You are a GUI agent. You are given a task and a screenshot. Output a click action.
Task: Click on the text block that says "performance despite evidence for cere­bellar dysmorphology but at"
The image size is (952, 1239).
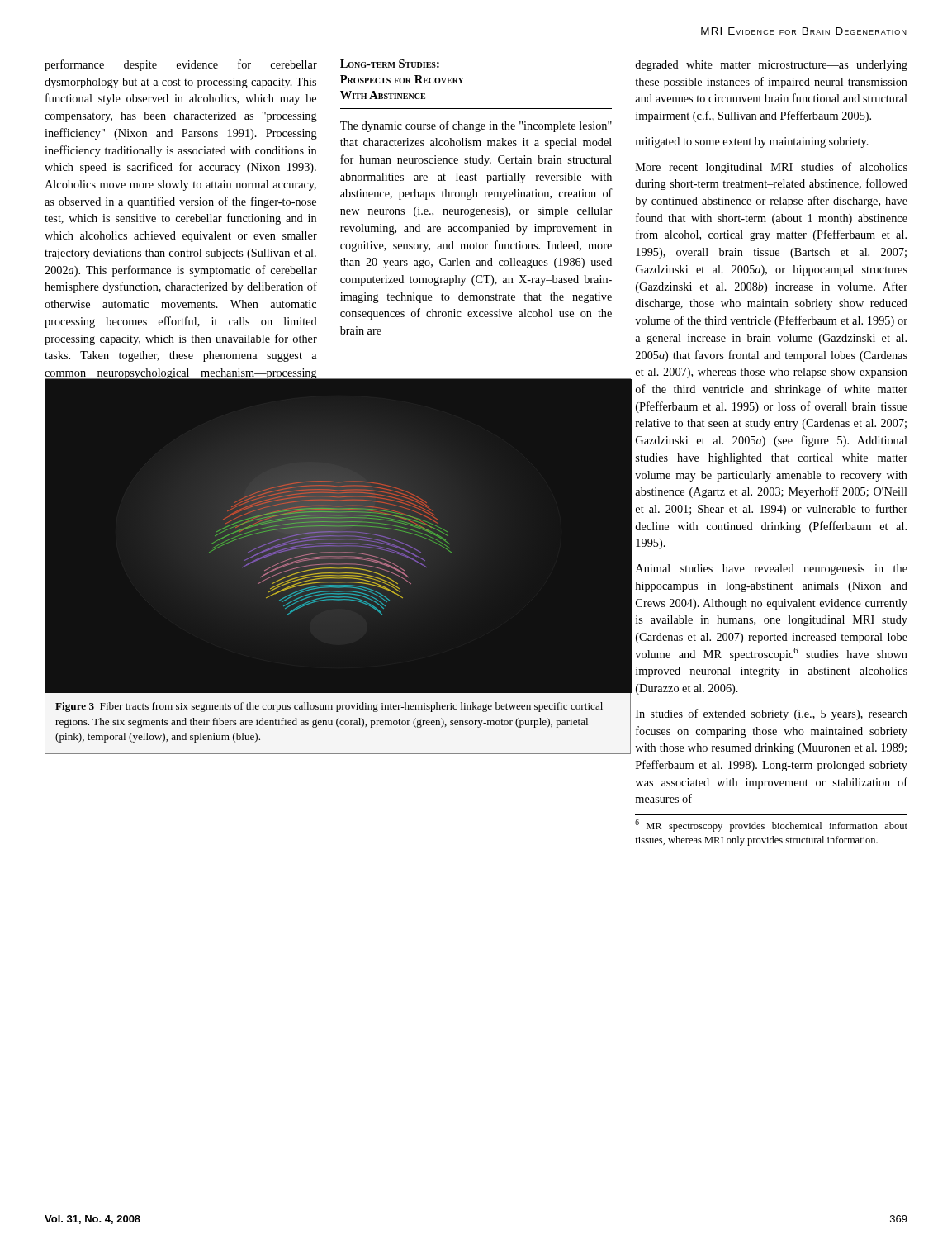pos(181,227)
